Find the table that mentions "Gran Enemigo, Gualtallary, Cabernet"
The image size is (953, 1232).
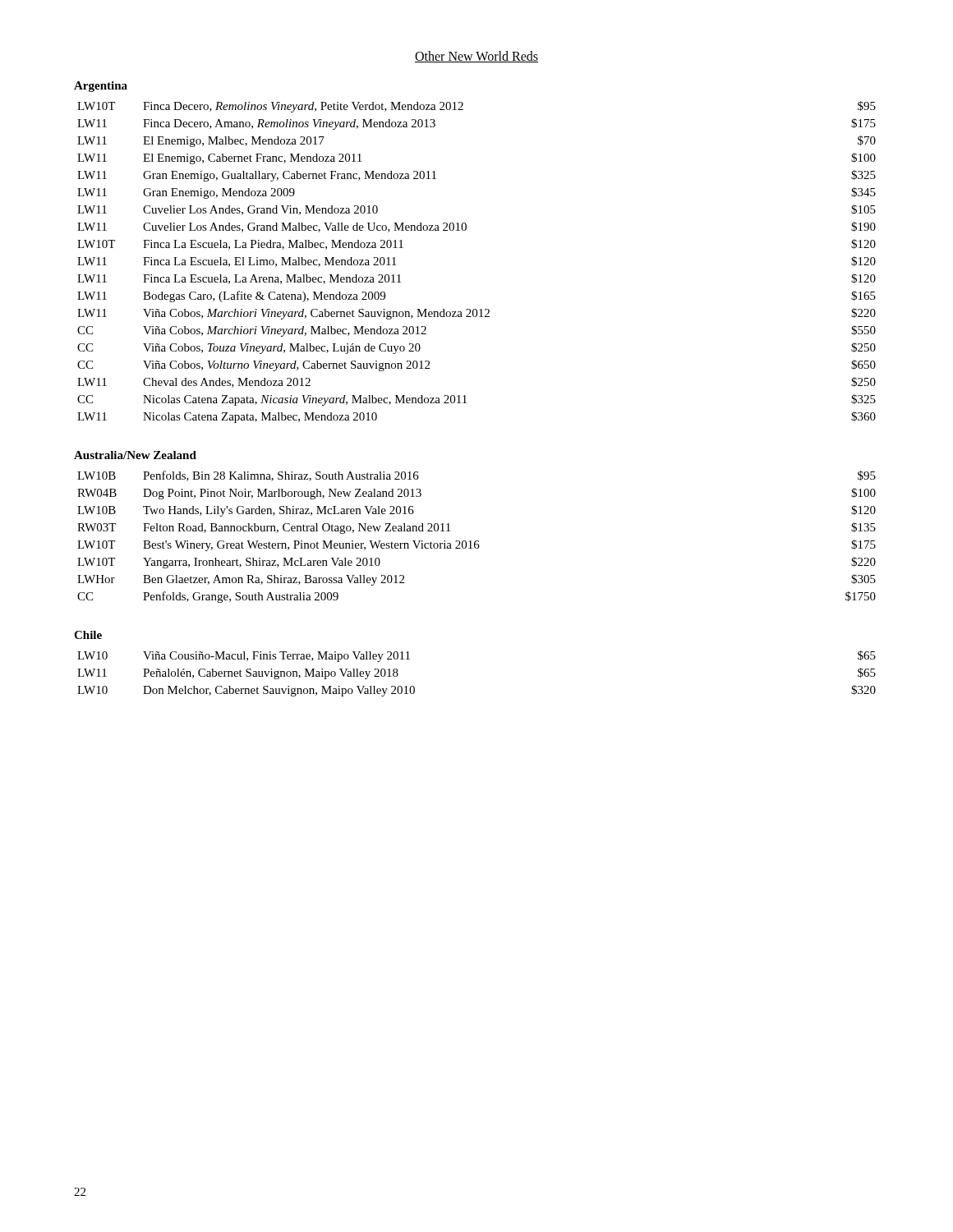coord(476,262)
